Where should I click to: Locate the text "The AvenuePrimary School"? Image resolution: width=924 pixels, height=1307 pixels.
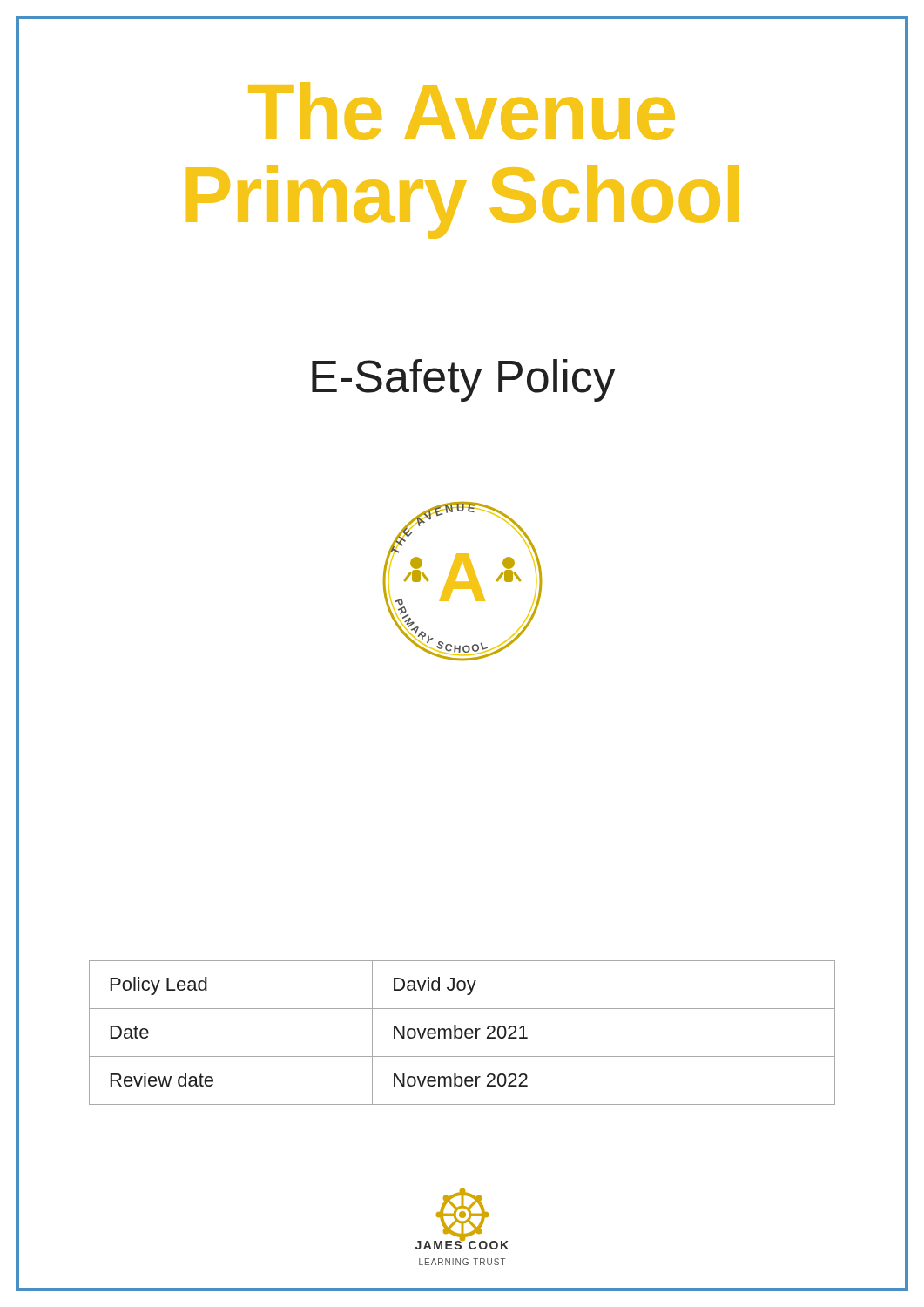(462, 154)
